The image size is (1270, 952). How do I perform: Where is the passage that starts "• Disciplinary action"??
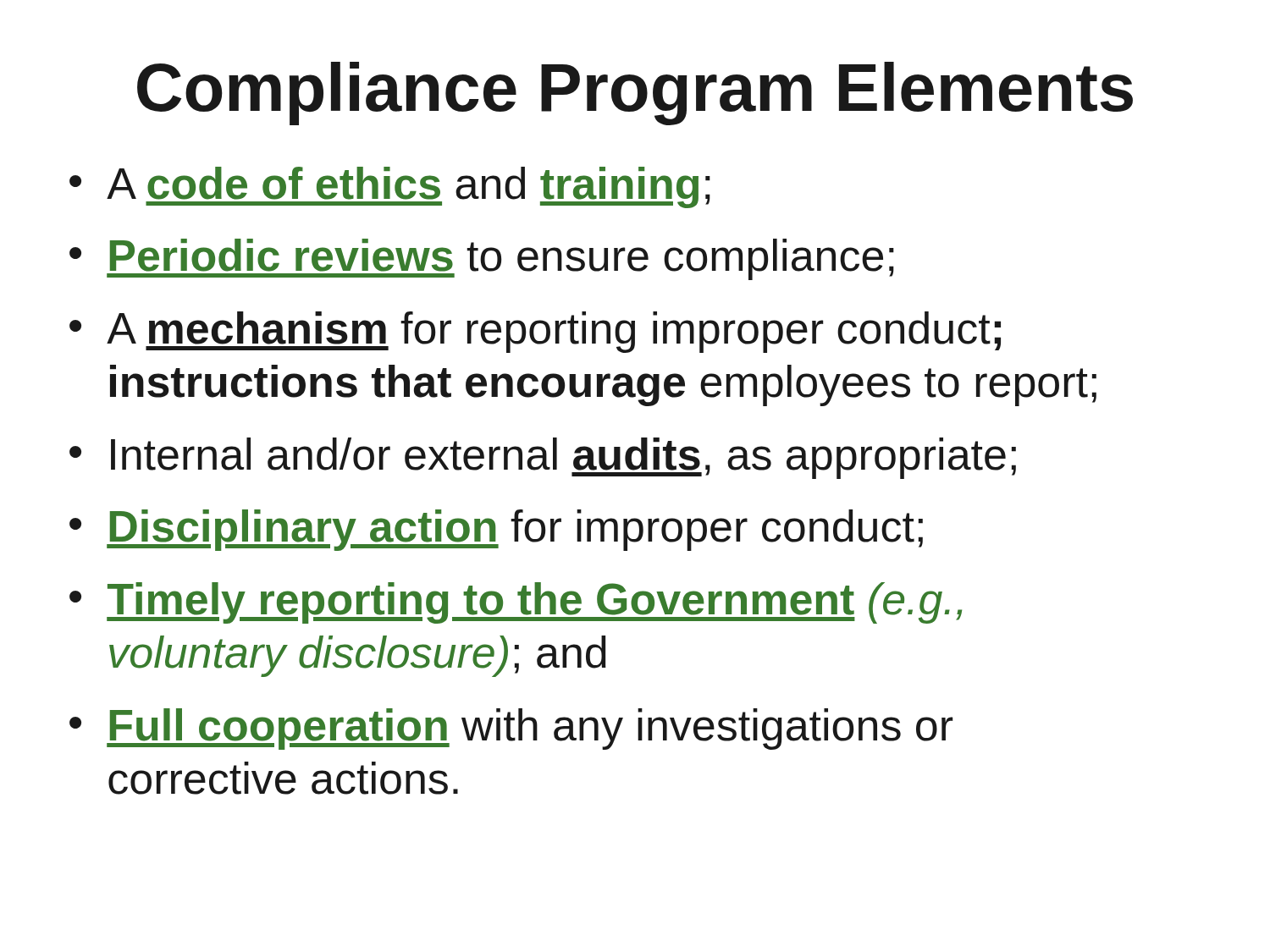pos(497,527)
